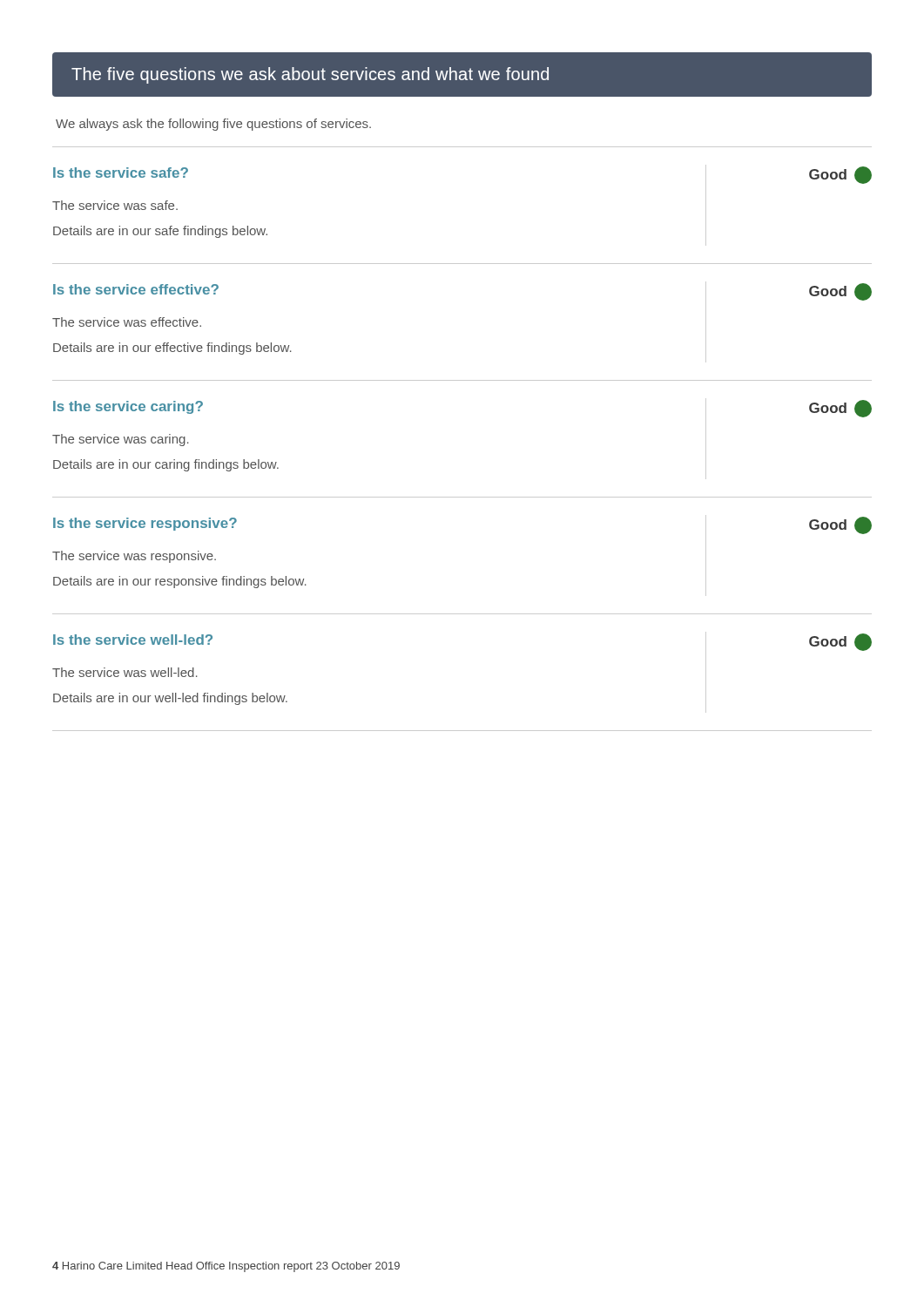Find the section header on this page that starts "Is the service effective? The service was"
Image resolution: width=924 pixels, height=1307 pixels.
183,322
